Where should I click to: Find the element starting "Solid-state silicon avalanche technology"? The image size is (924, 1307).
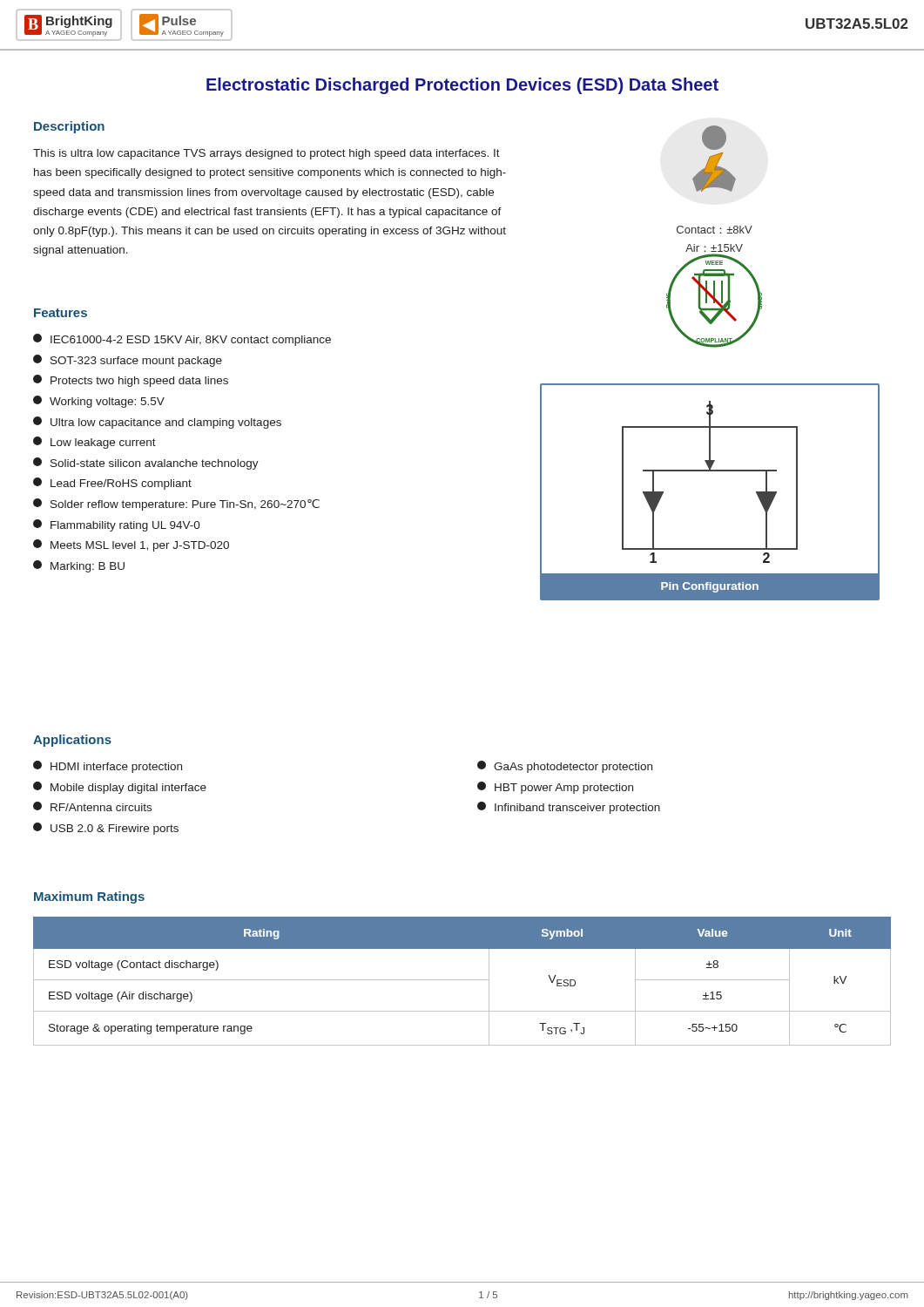point(146,463)
